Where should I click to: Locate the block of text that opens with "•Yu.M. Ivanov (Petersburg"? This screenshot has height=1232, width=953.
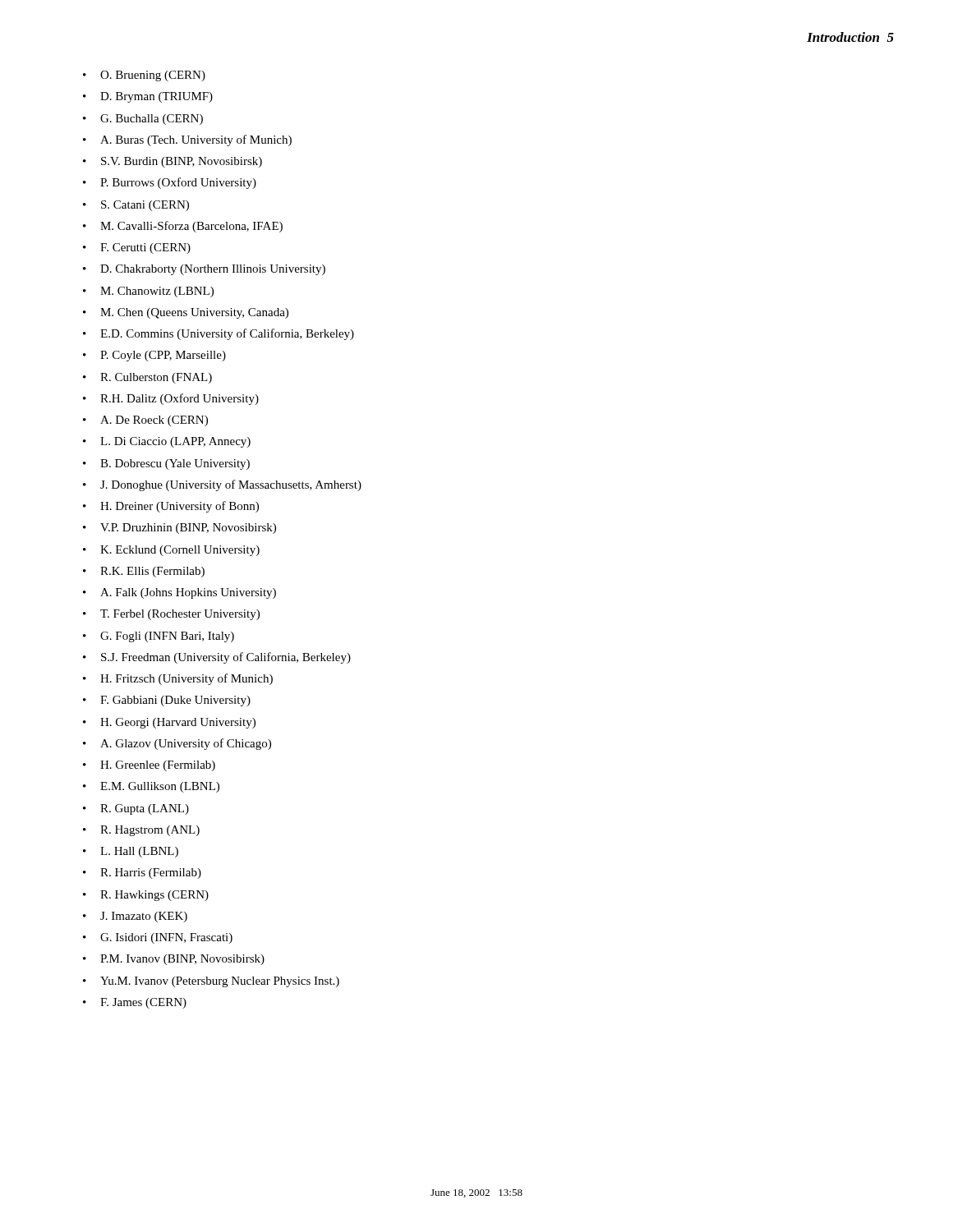pos(211,981)
